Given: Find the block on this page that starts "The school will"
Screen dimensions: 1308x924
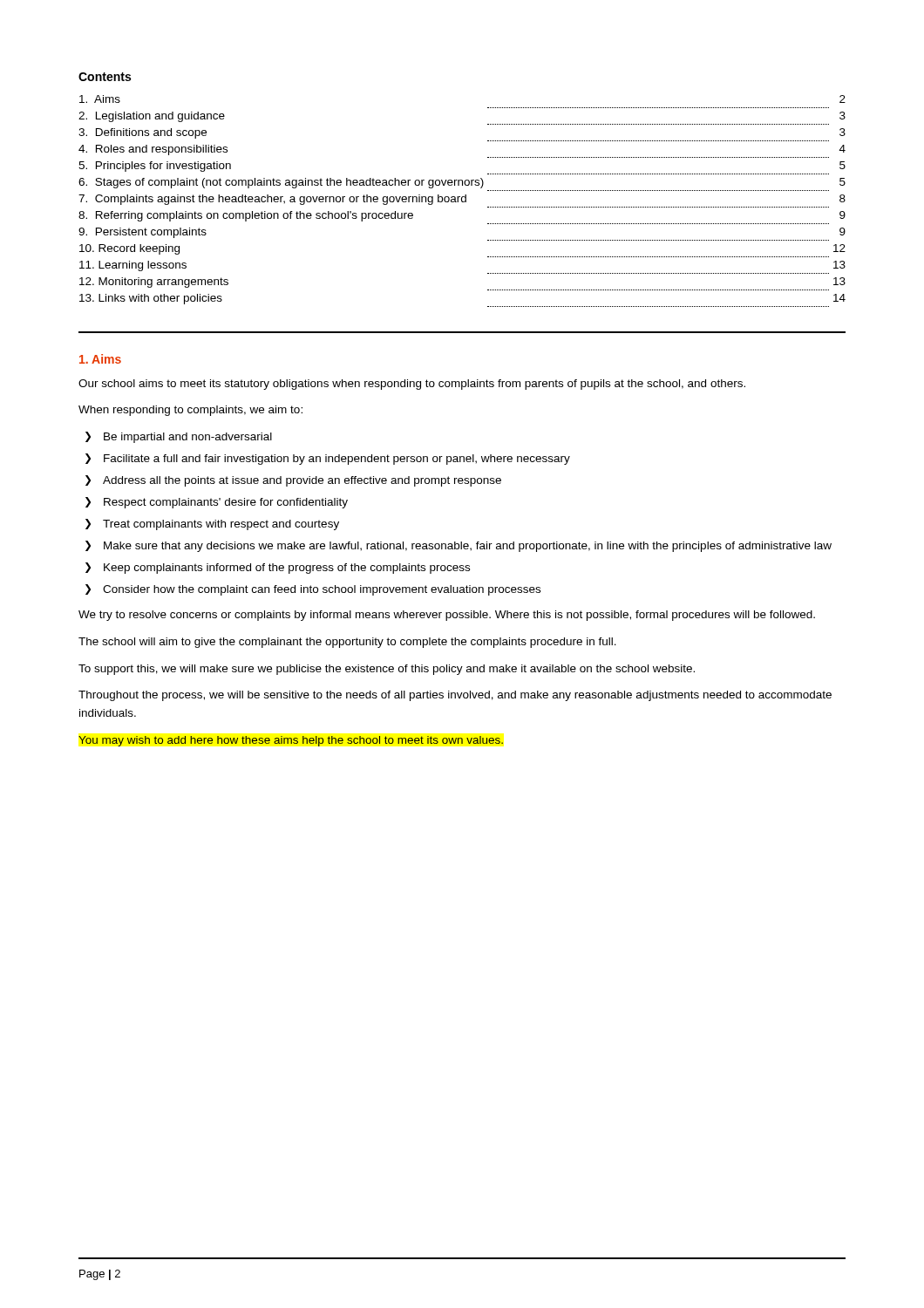Looking at the screenshot, I should tap(348, 641).
